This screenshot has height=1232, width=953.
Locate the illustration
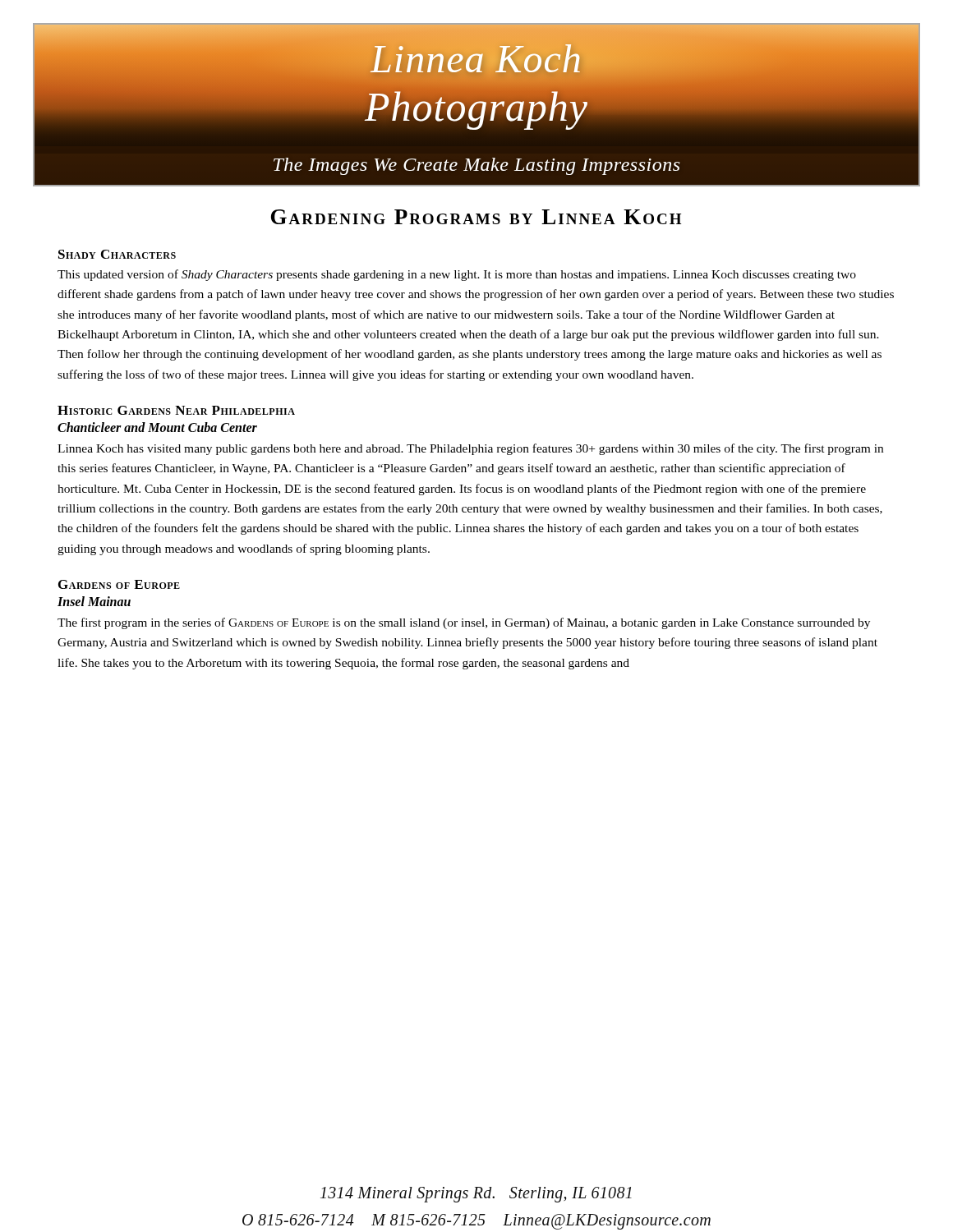point(476,105)
